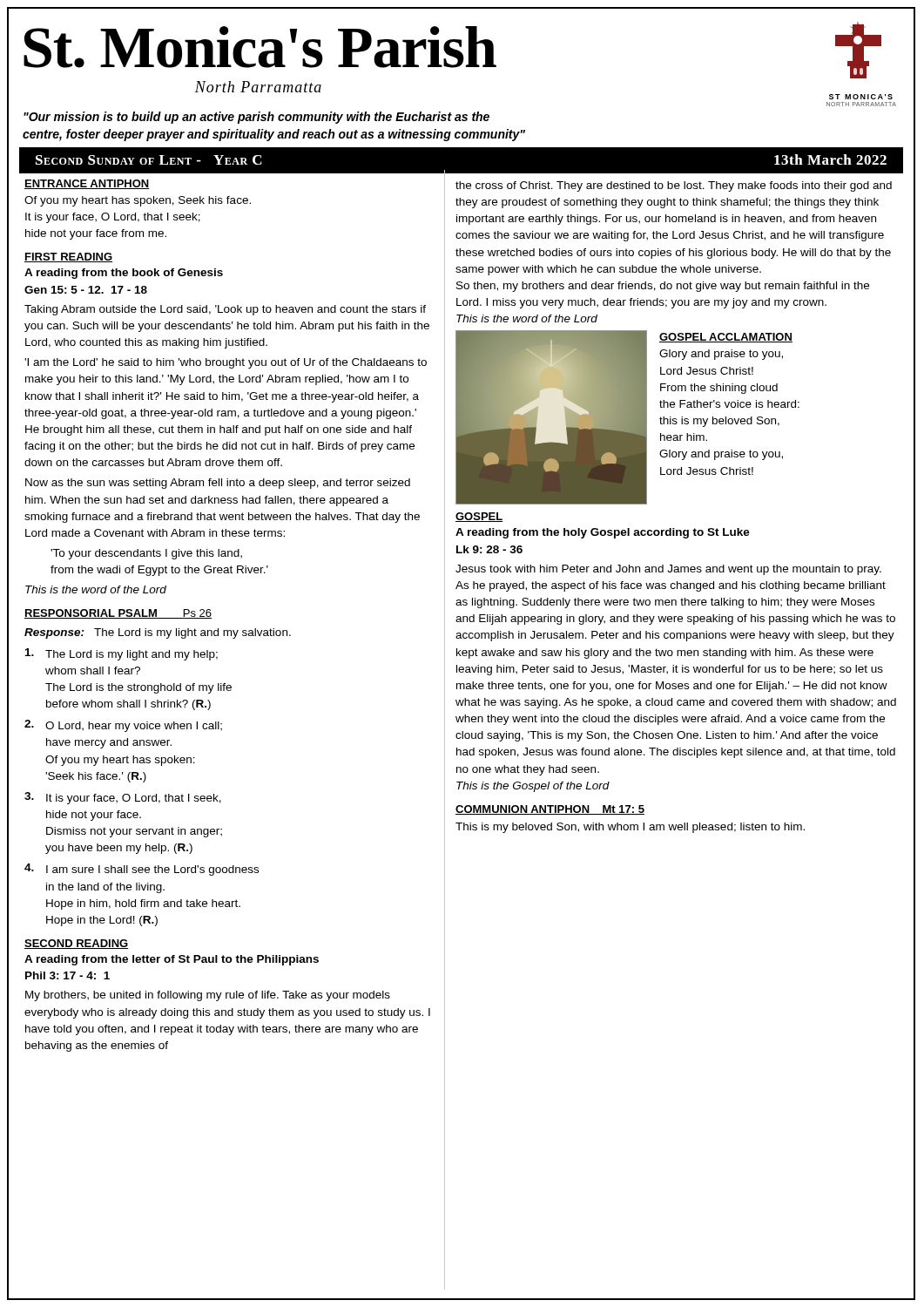Viewport: 924px width, 1307px height.
Task: Locate the list item with the text "The Lord is my light and my help;"
Action: [229, 679]
